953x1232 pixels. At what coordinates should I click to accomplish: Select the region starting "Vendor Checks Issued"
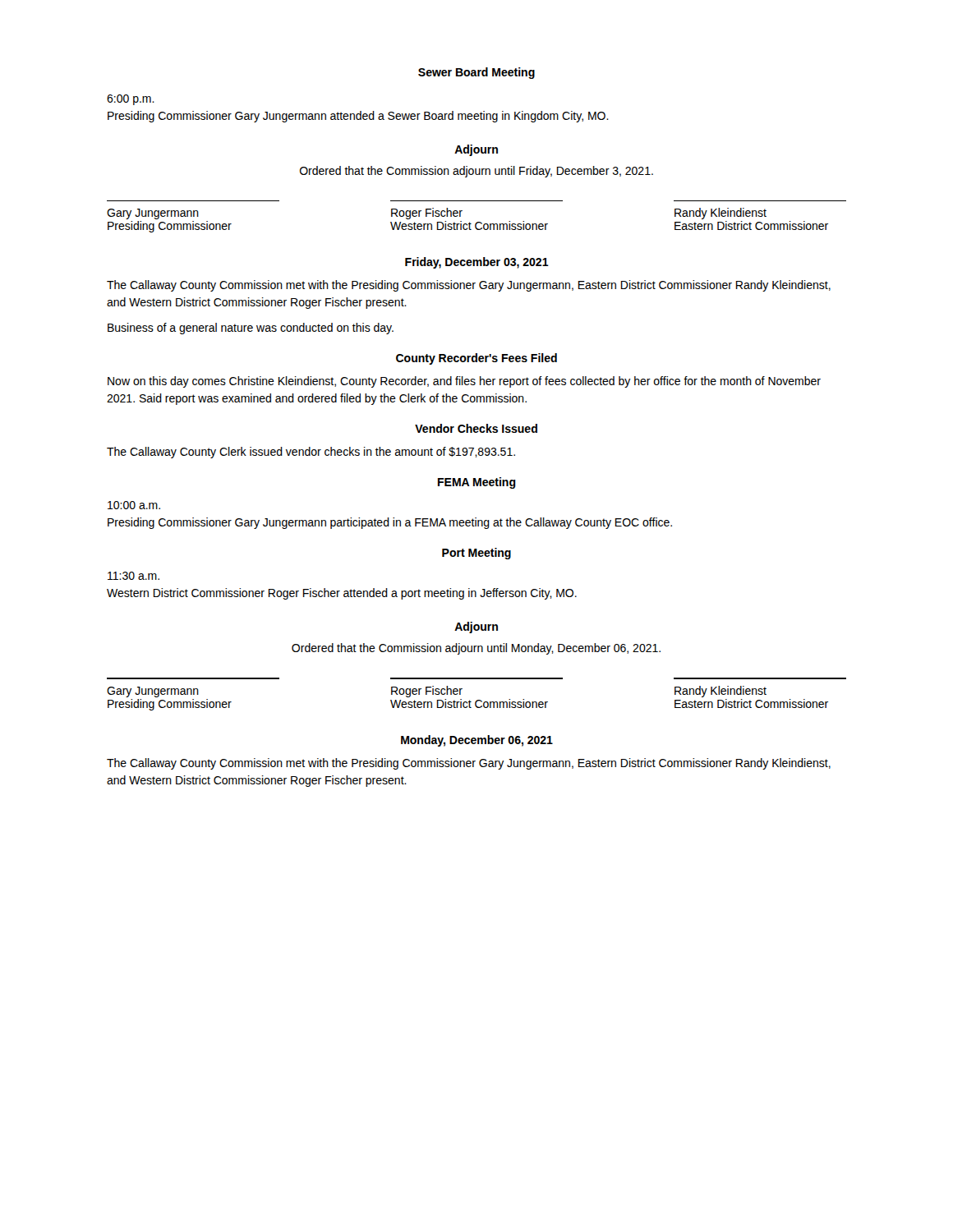coord(476,429)
